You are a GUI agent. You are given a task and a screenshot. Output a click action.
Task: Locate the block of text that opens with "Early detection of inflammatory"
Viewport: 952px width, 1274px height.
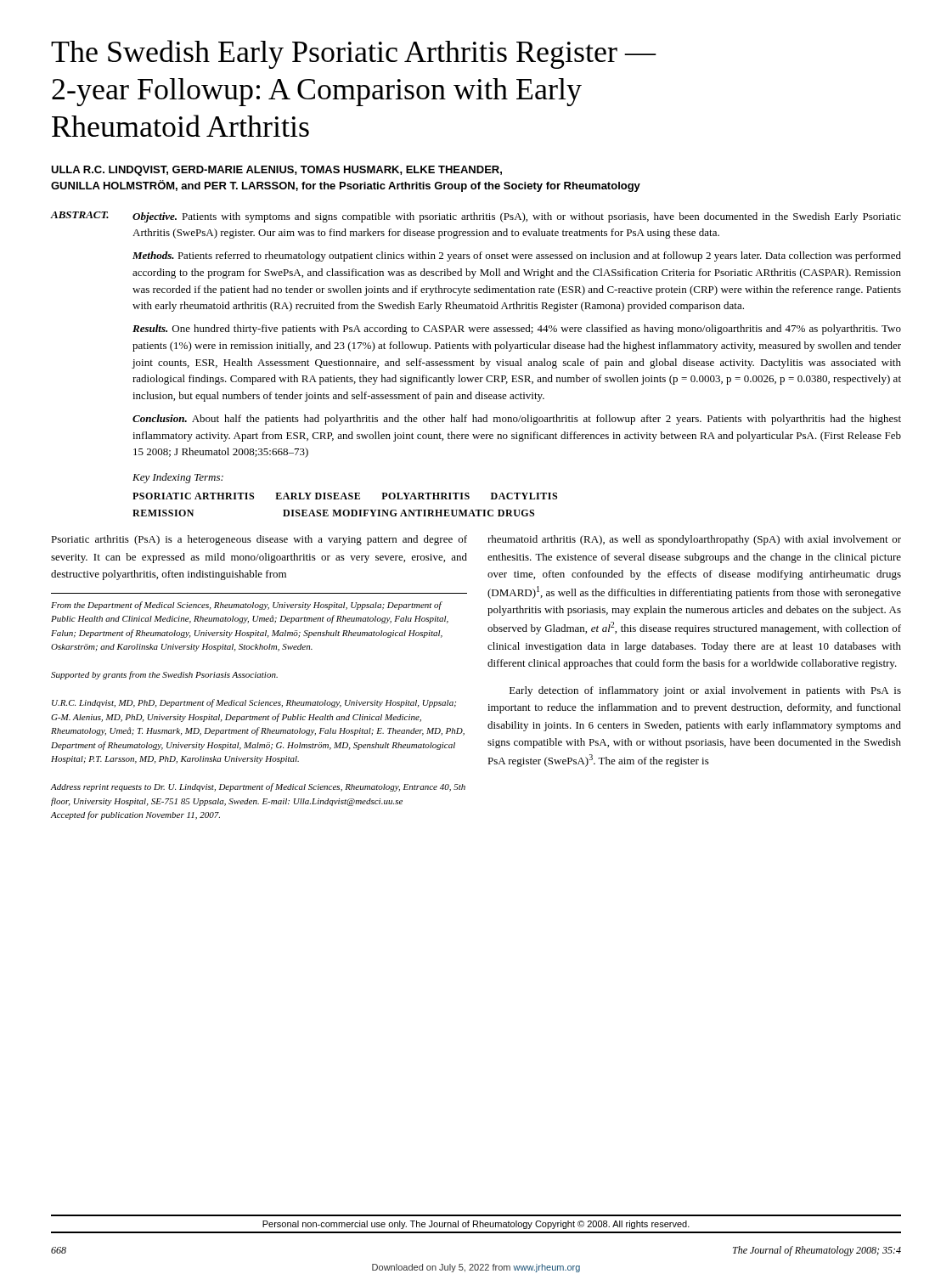[694, 725]
